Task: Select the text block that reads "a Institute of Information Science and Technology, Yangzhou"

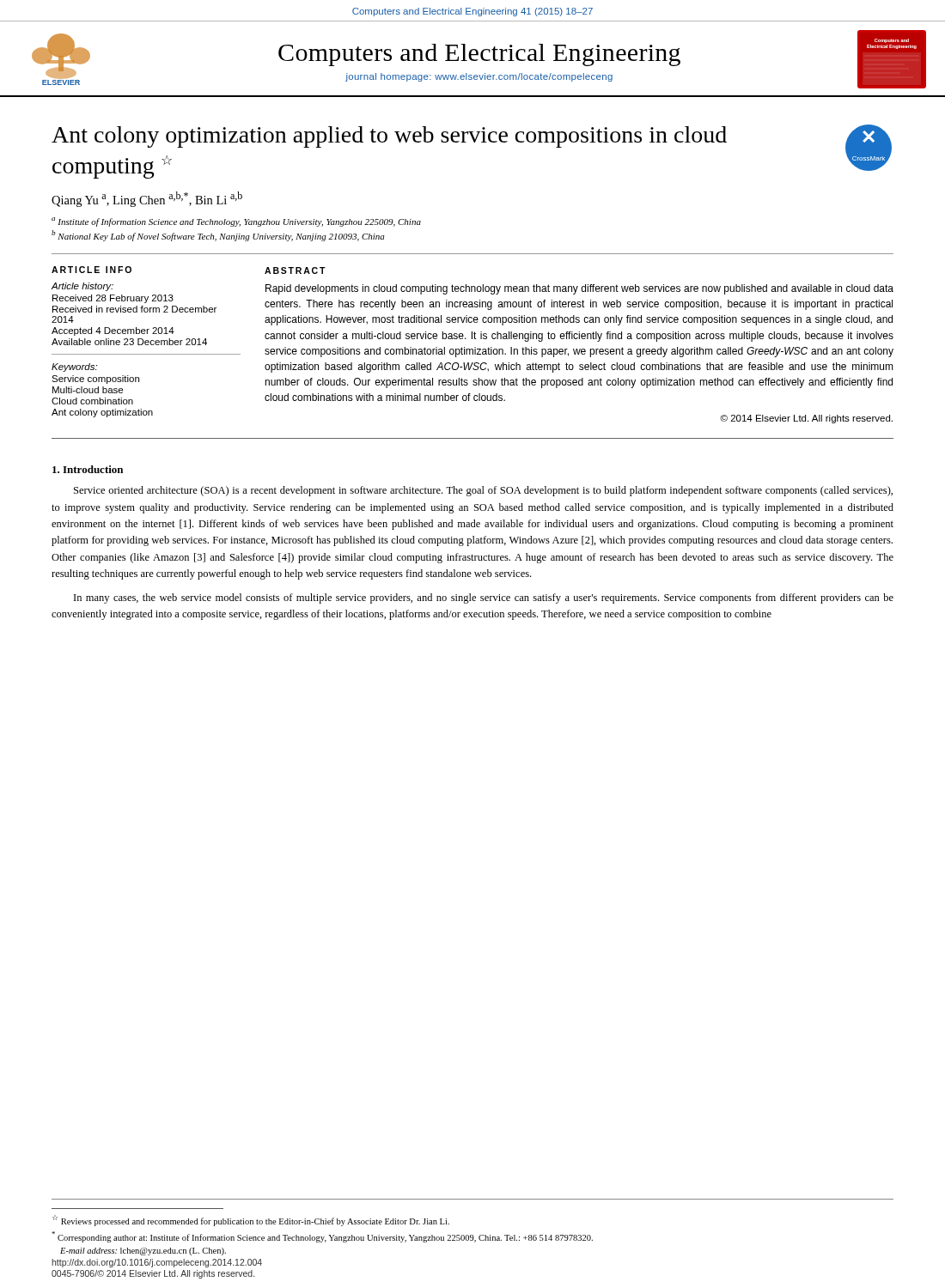Action: click(x=236, y=222)
